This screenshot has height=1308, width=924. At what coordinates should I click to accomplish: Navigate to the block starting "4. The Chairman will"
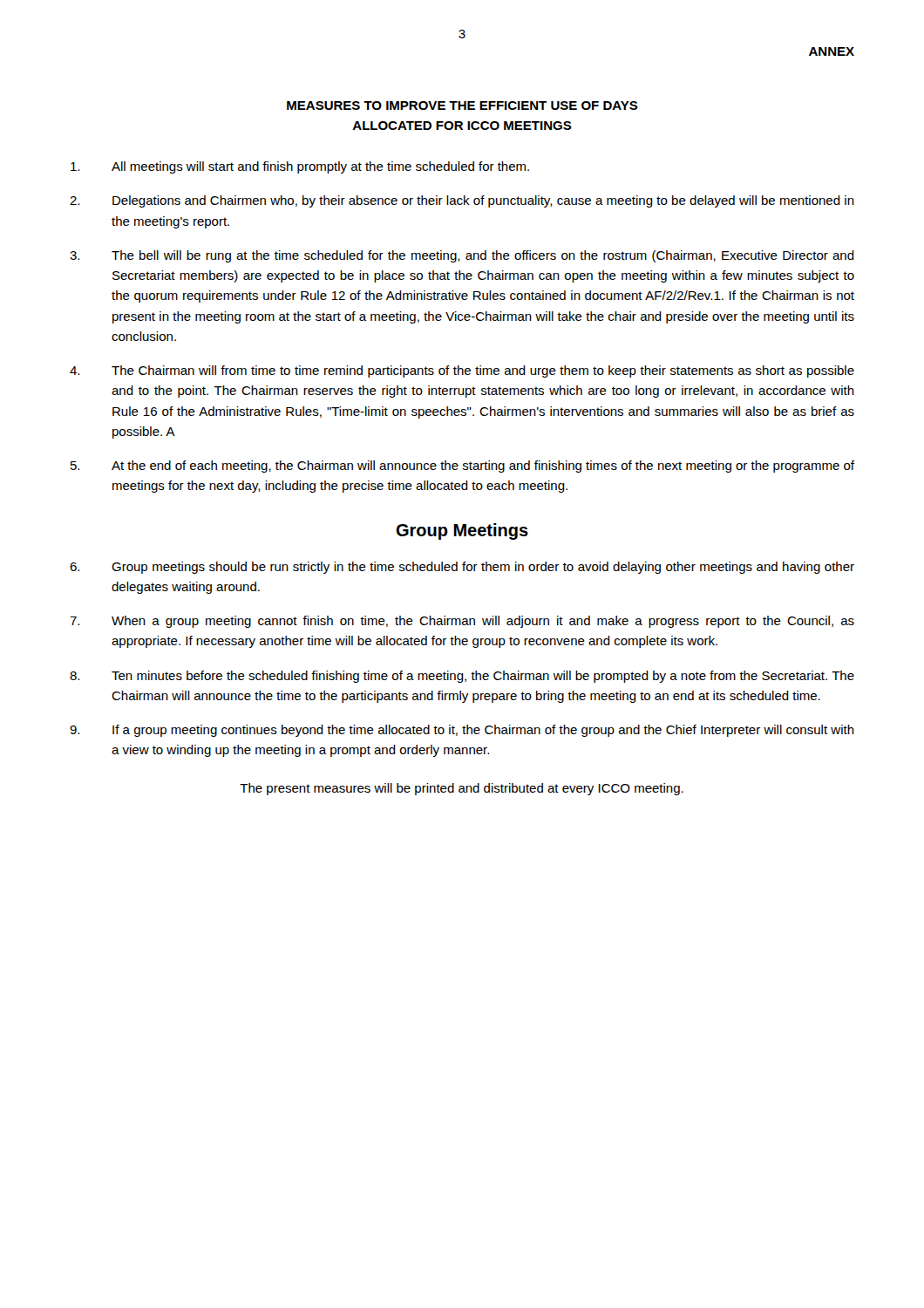[462, 401]
